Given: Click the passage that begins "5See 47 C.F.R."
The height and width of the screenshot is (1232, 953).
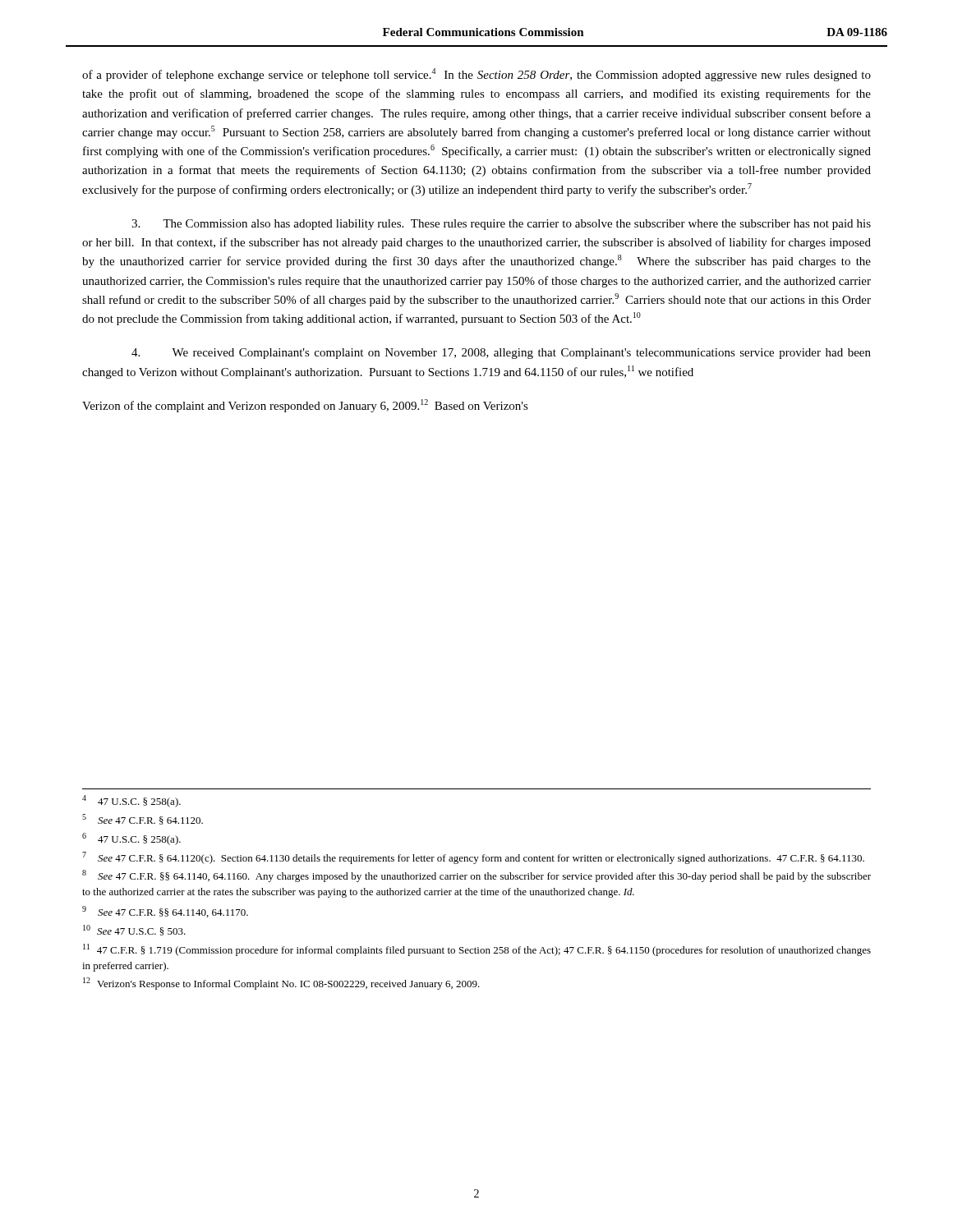Looking at the screenshot, I should tap(143, 820).
